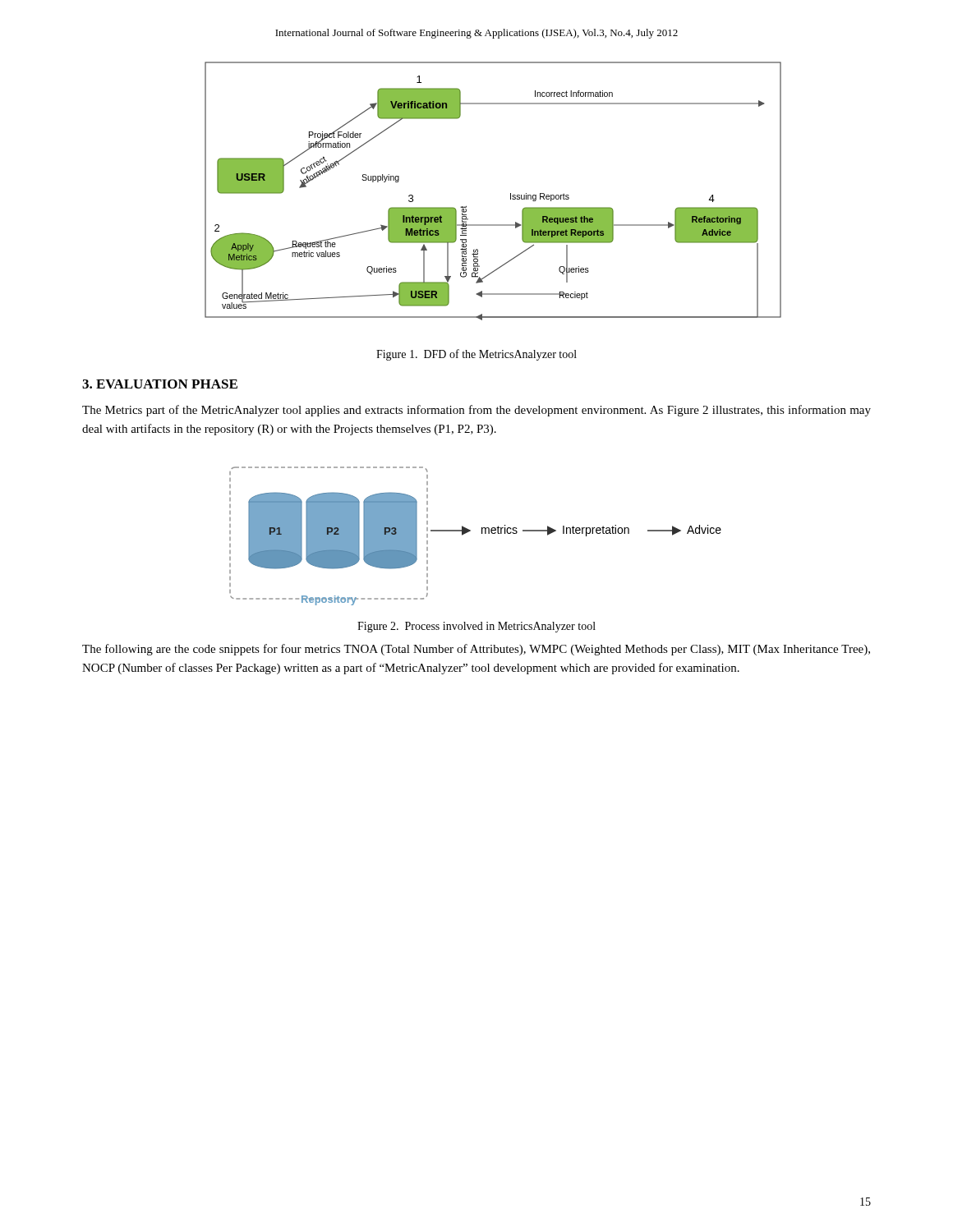Locate the text block starting "Figure 2. Process involved in MetricsAnalyzer tool"

coord(476,626)
